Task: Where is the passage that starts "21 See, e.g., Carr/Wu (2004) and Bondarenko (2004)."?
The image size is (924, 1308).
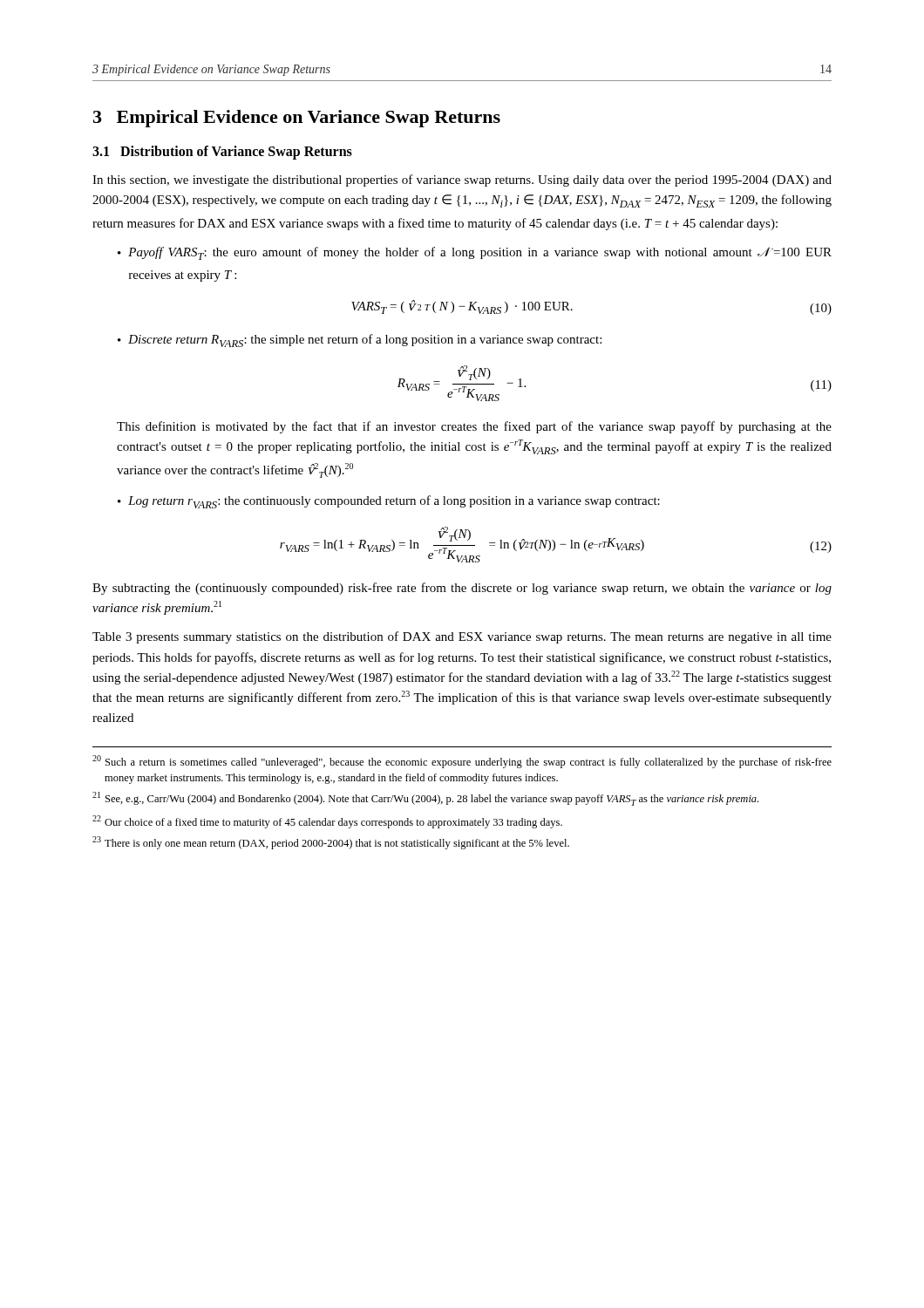Action: 426,800
